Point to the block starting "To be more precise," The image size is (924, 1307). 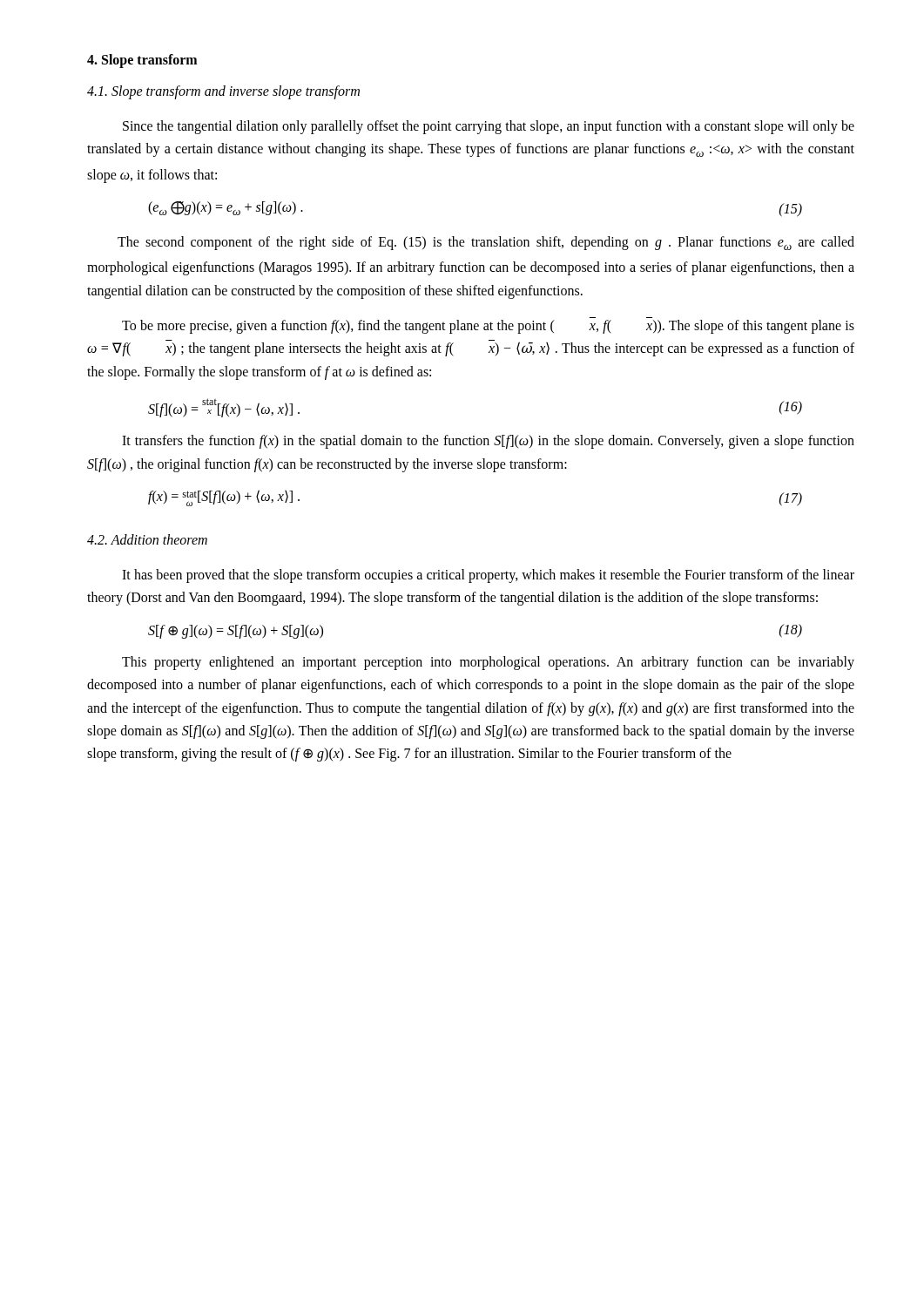pyautogui.click(x=488, y=327)
